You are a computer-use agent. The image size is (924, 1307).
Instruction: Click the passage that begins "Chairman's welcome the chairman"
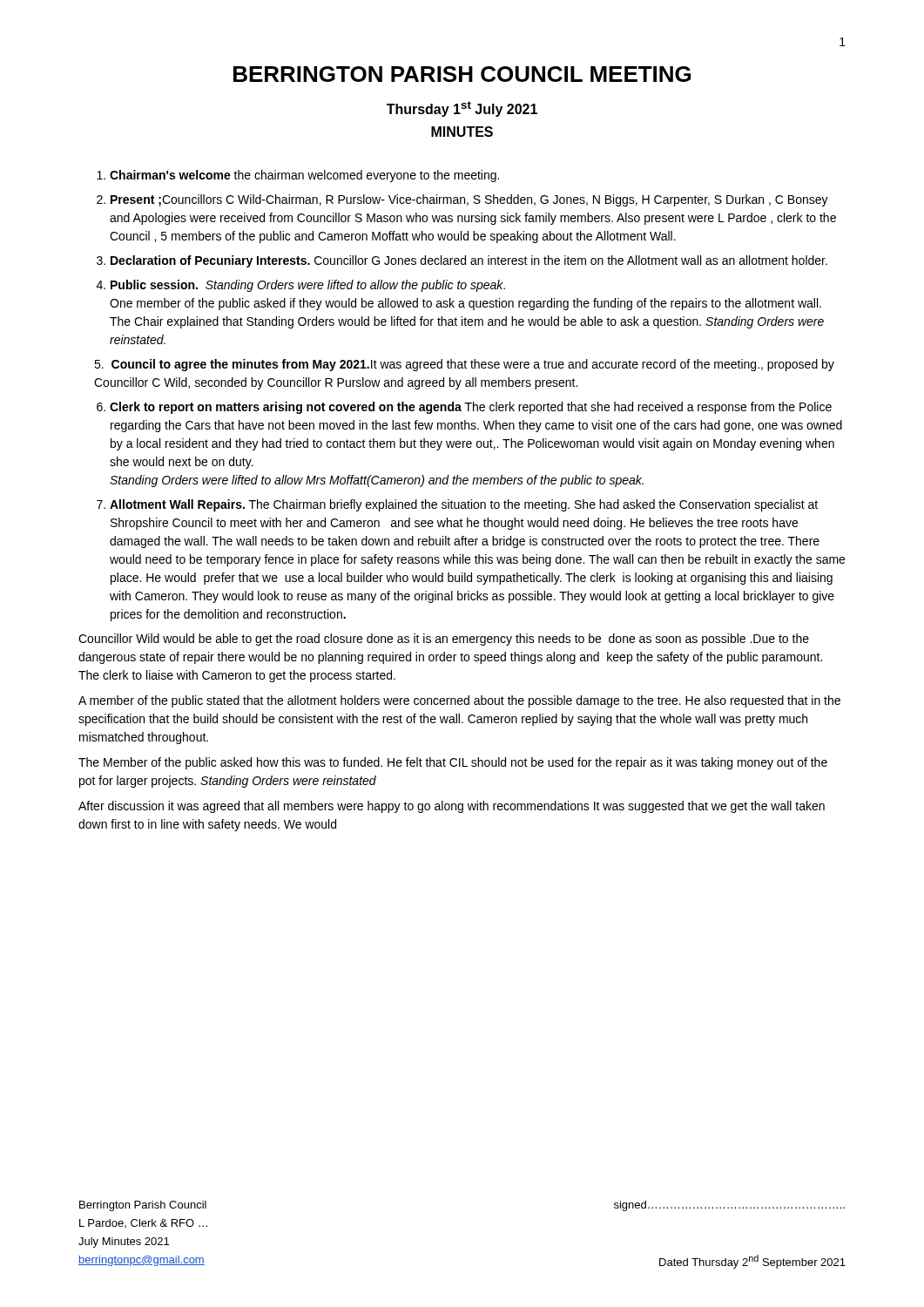[305, 175]
